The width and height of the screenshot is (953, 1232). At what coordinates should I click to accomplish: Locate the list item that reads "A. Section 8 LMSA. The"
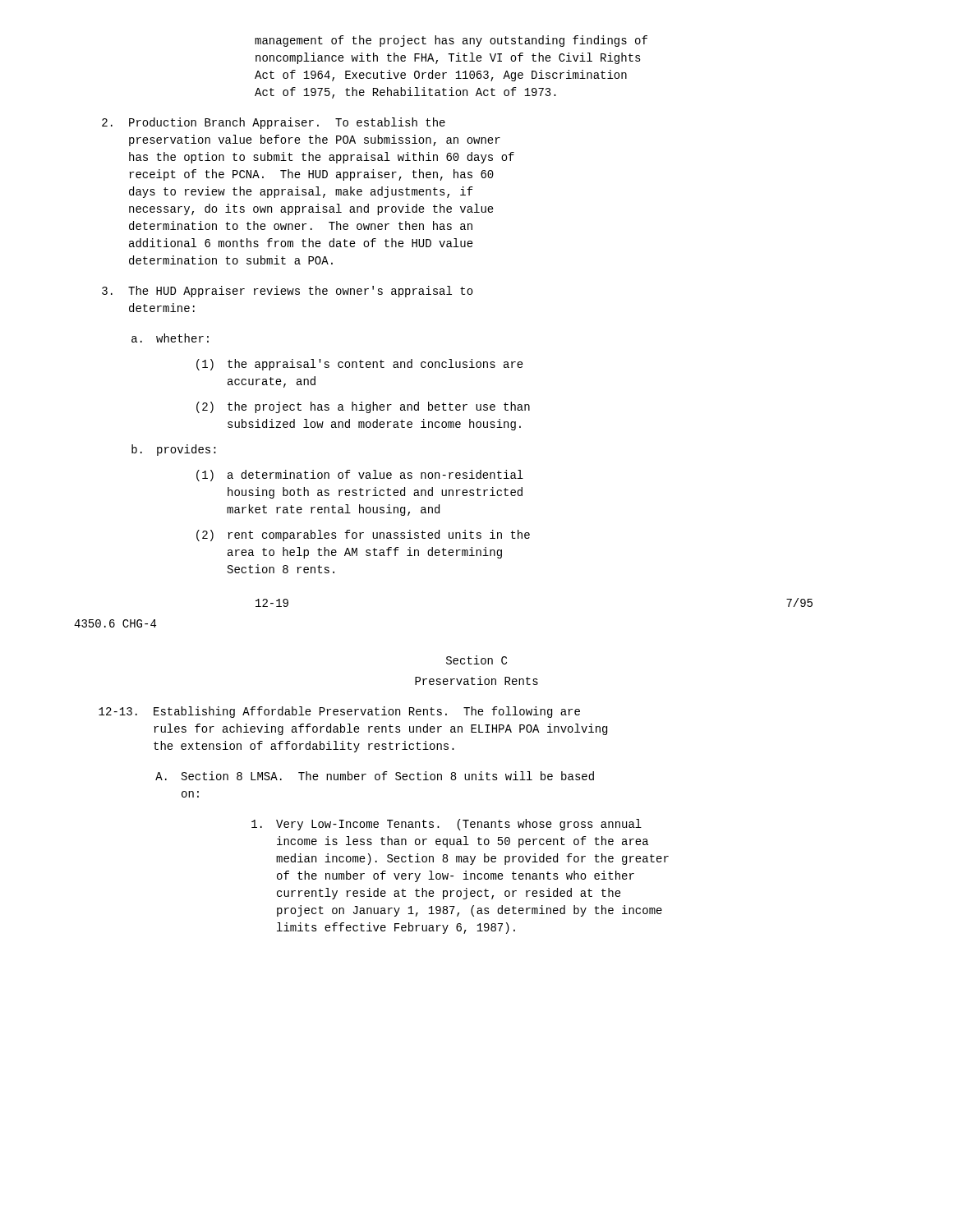[x=367, y=786]
